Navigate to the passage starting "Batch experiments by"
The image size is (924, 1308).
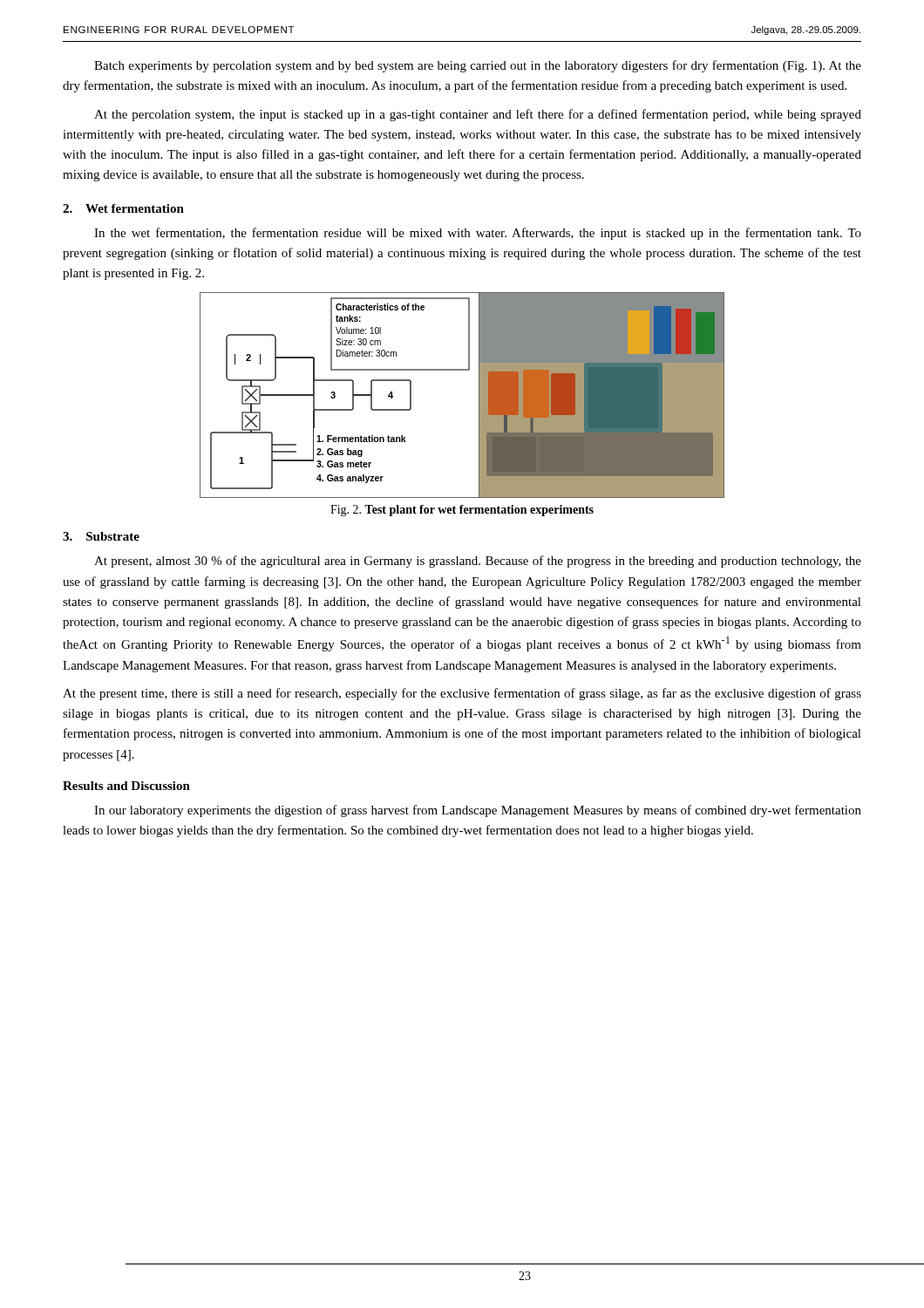tap(462, 121)
